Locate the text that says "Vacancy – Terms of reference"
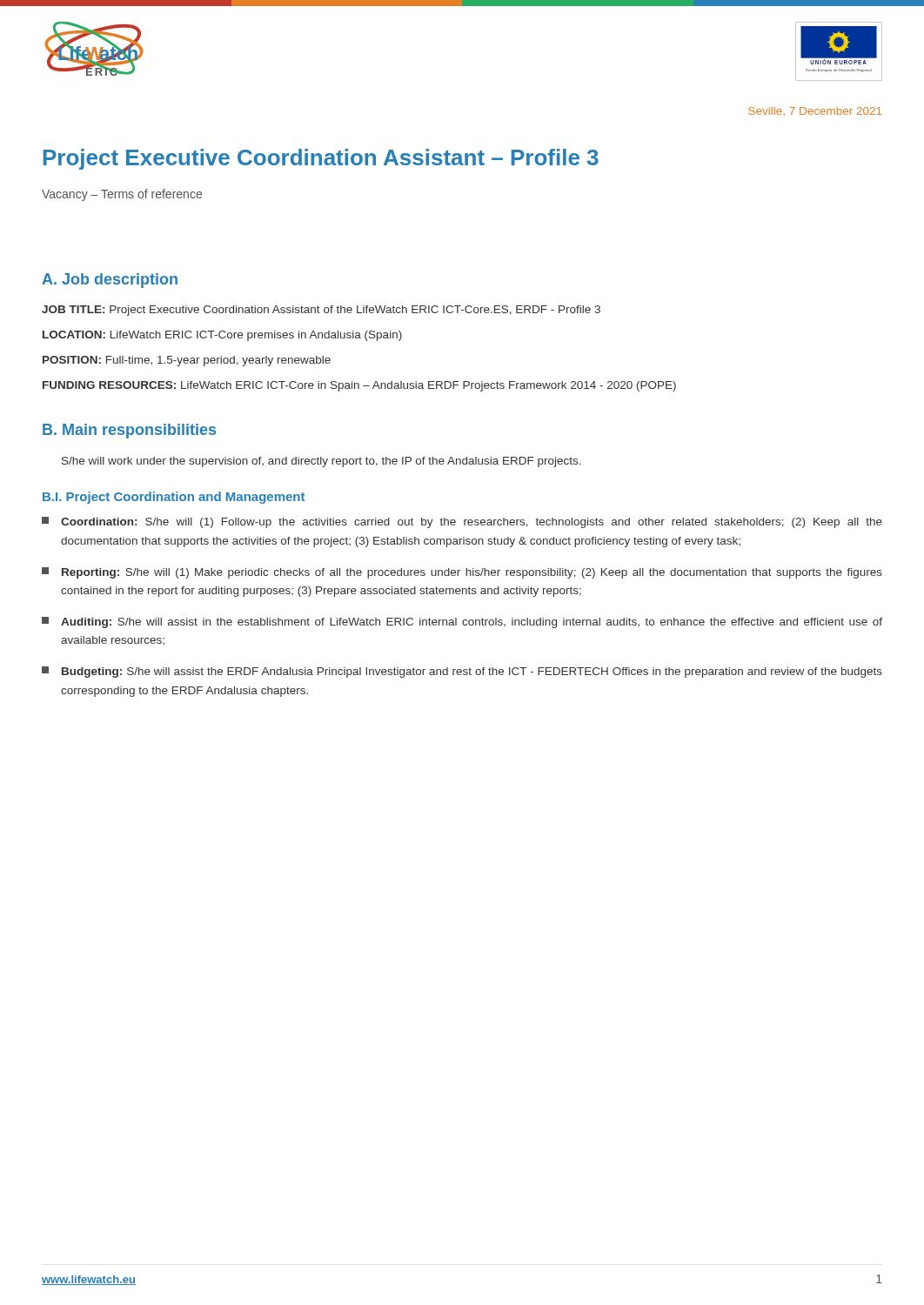This screenshot has height=1305, width=924. [122, 194]
